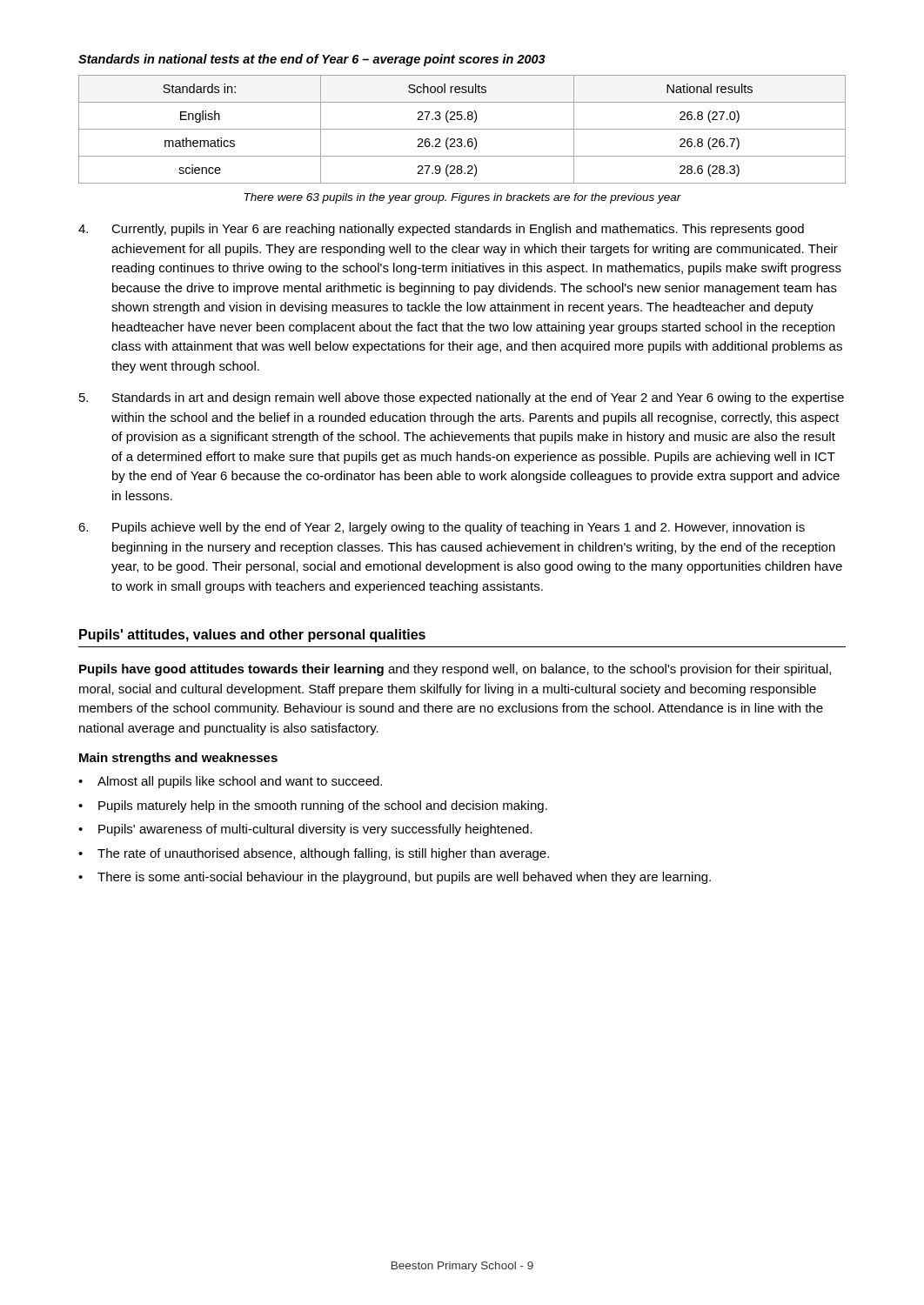Screen dimensions: 1305x924
Task: Point to the passage starting "There were 63 pupils in the year group."
Action: pos(462,197)
